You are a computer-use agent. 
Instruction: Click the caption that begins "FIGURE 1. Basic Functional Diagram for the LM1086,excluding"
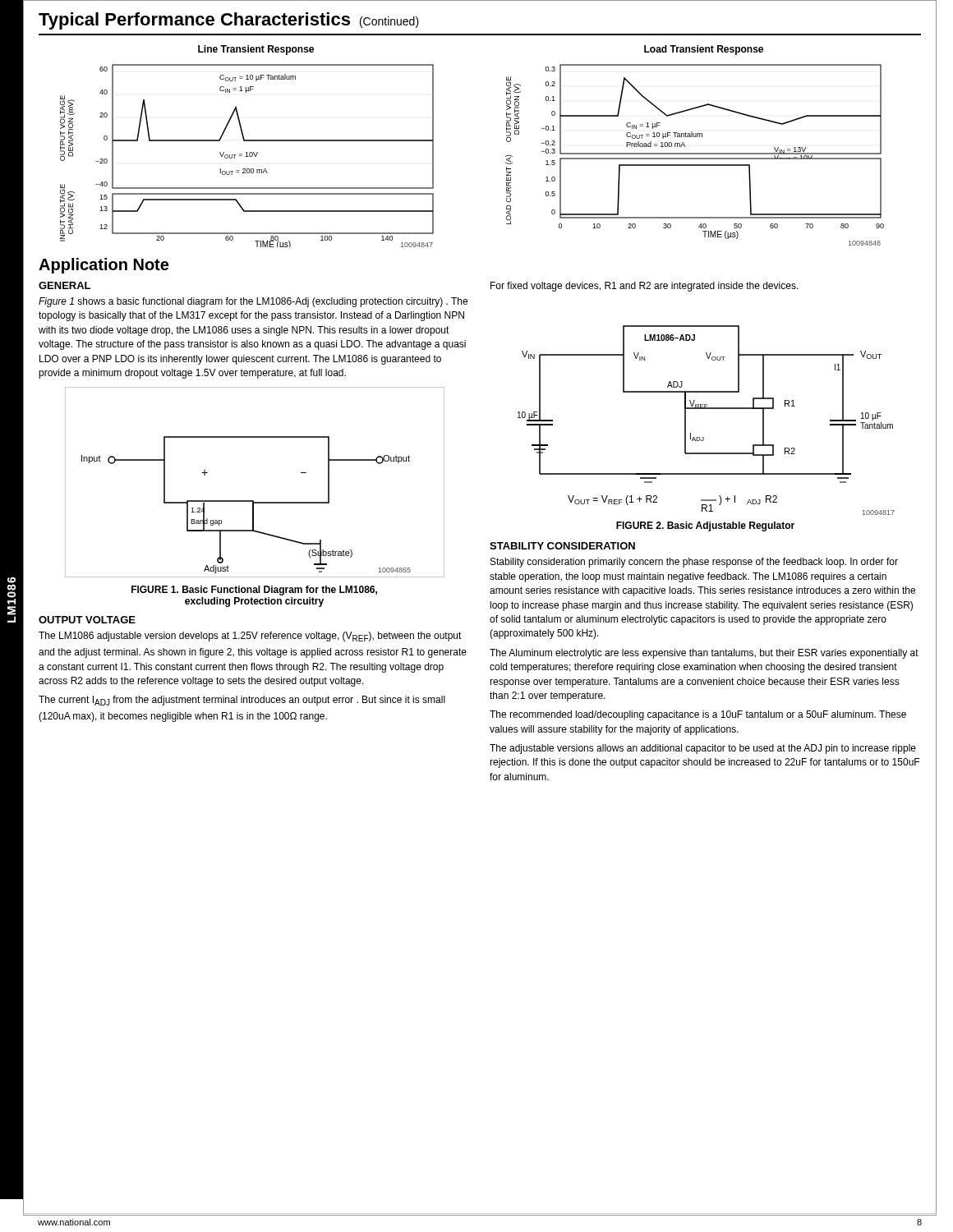(x=254, y=596)
